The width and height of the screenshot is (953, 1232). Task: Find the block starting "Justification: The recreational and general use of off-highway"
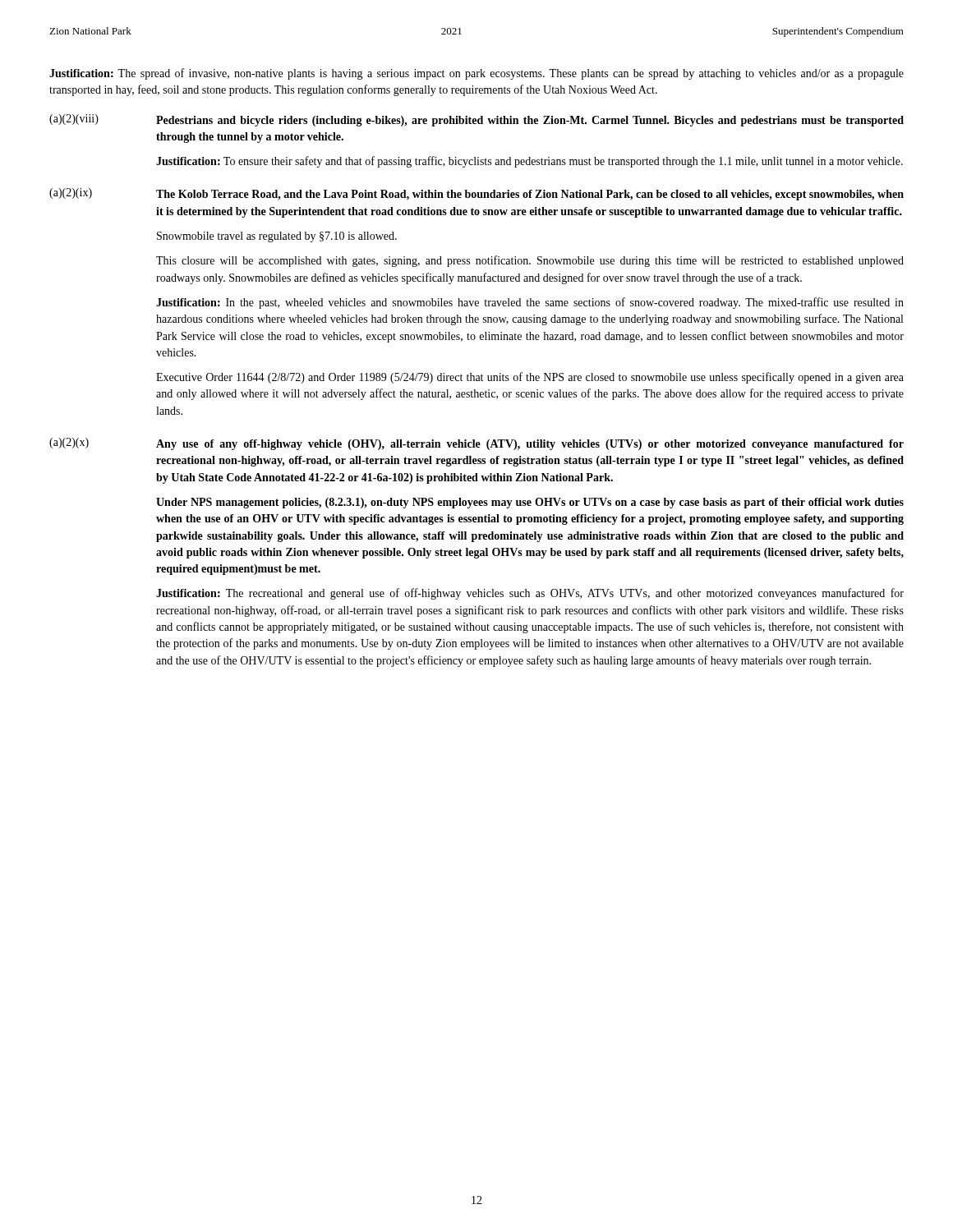pos(530,627)
